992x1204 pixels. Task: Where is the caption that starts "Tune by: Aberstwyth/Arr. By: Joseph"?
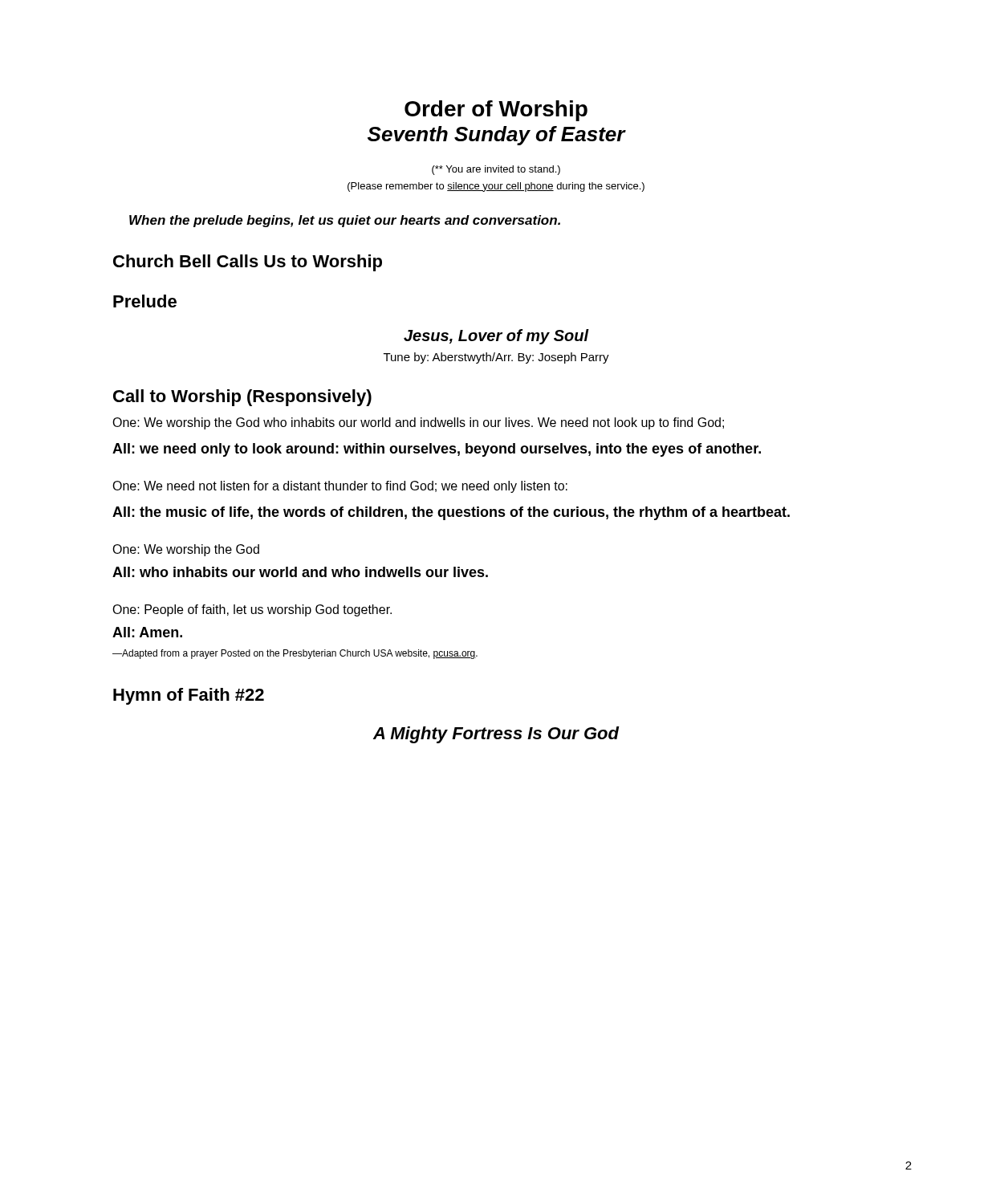496,356
